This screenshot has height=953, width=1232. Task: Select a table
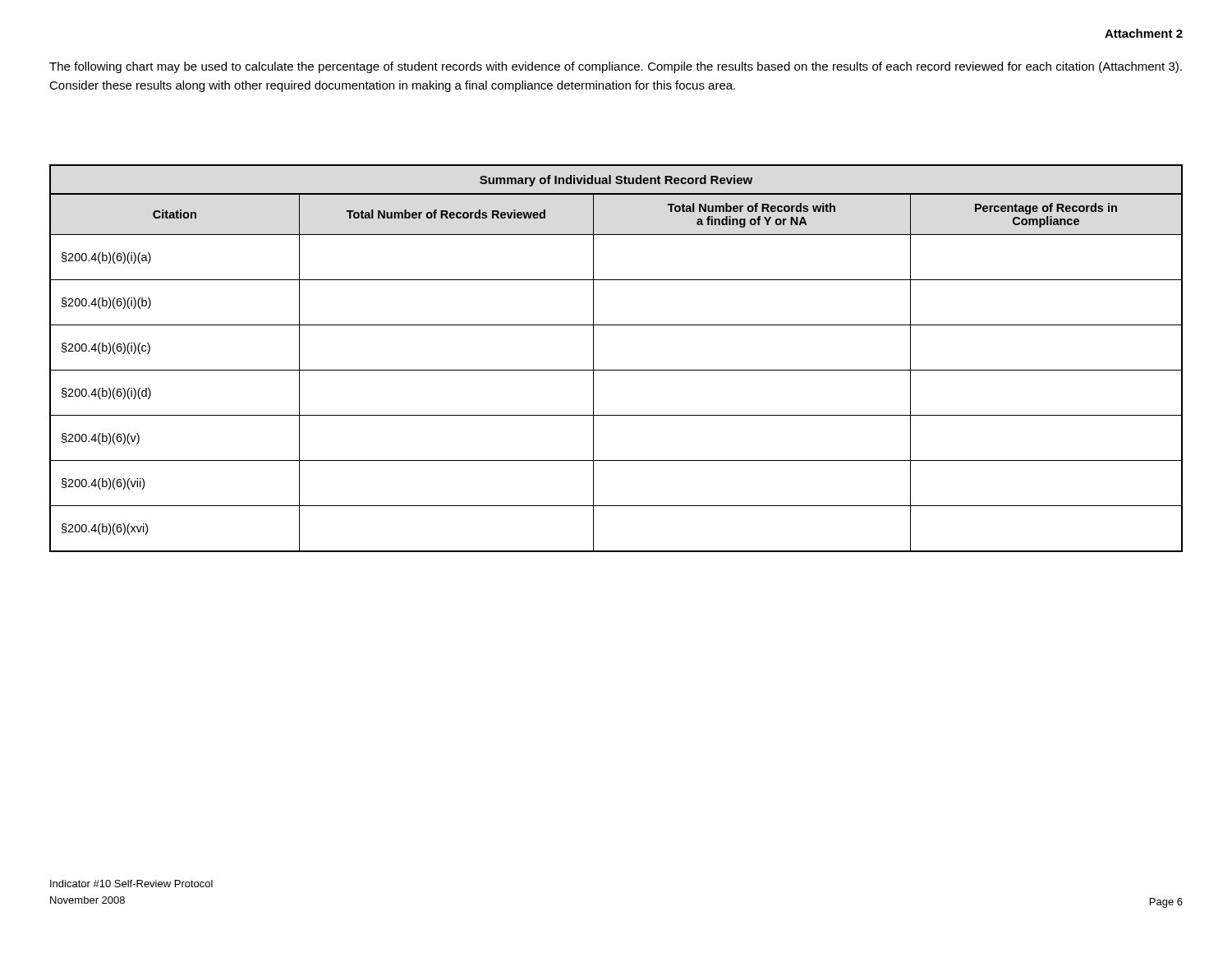616,358
